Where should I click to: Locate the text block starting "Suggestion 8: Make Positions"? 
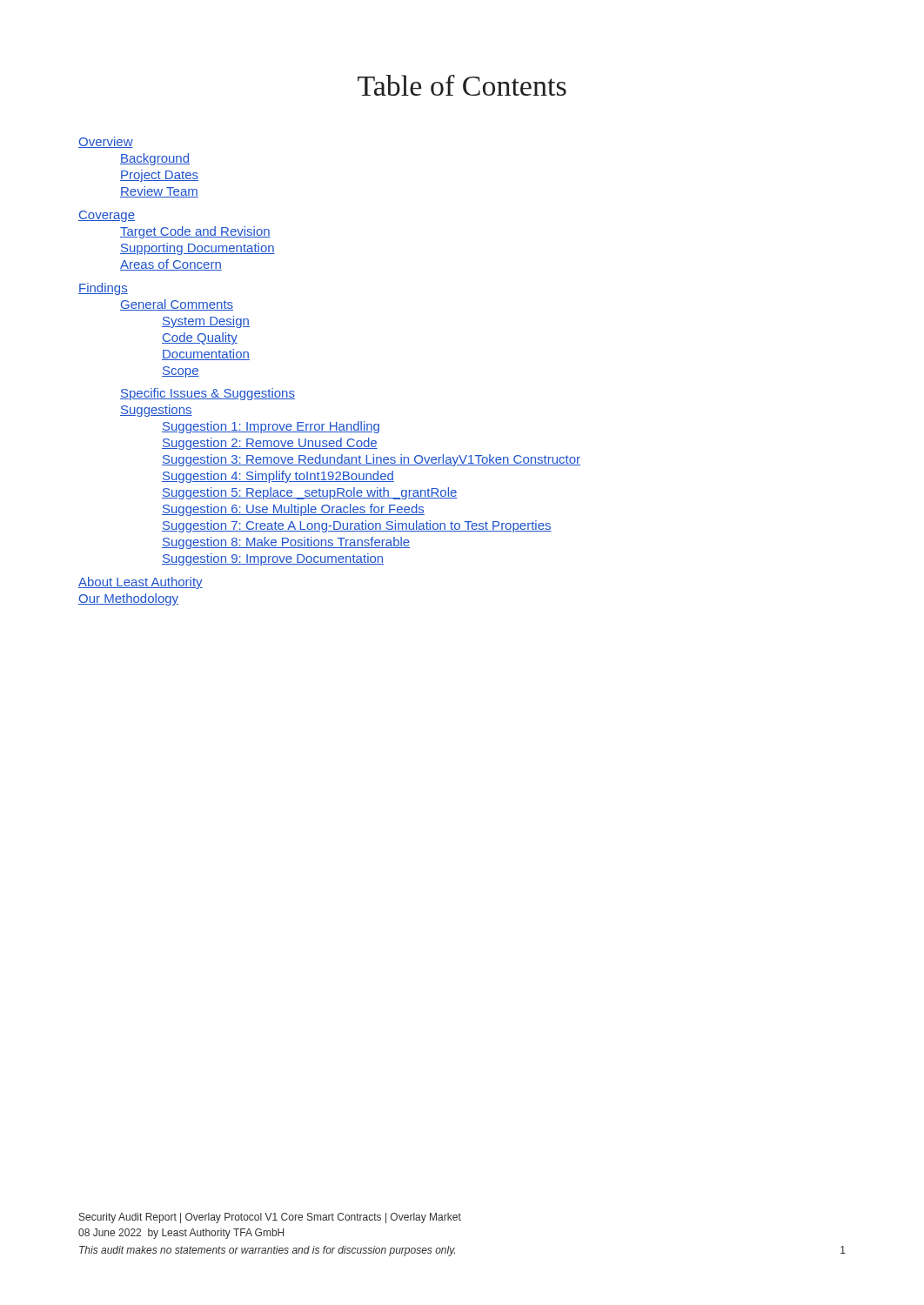click(x=286, y=542)
